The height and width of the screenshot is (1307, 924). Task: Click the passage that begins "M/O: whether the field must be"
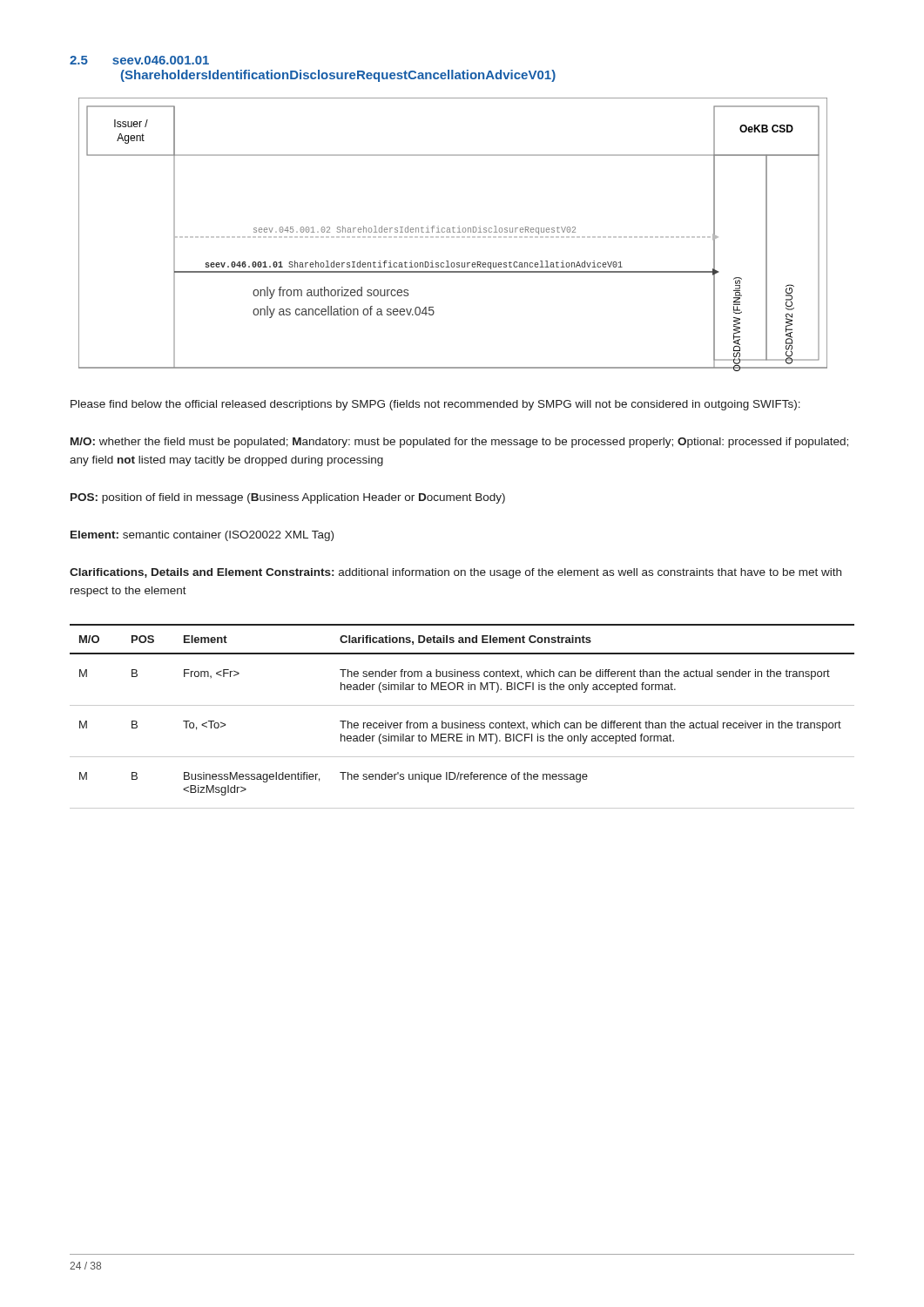(x=460, y=450)
